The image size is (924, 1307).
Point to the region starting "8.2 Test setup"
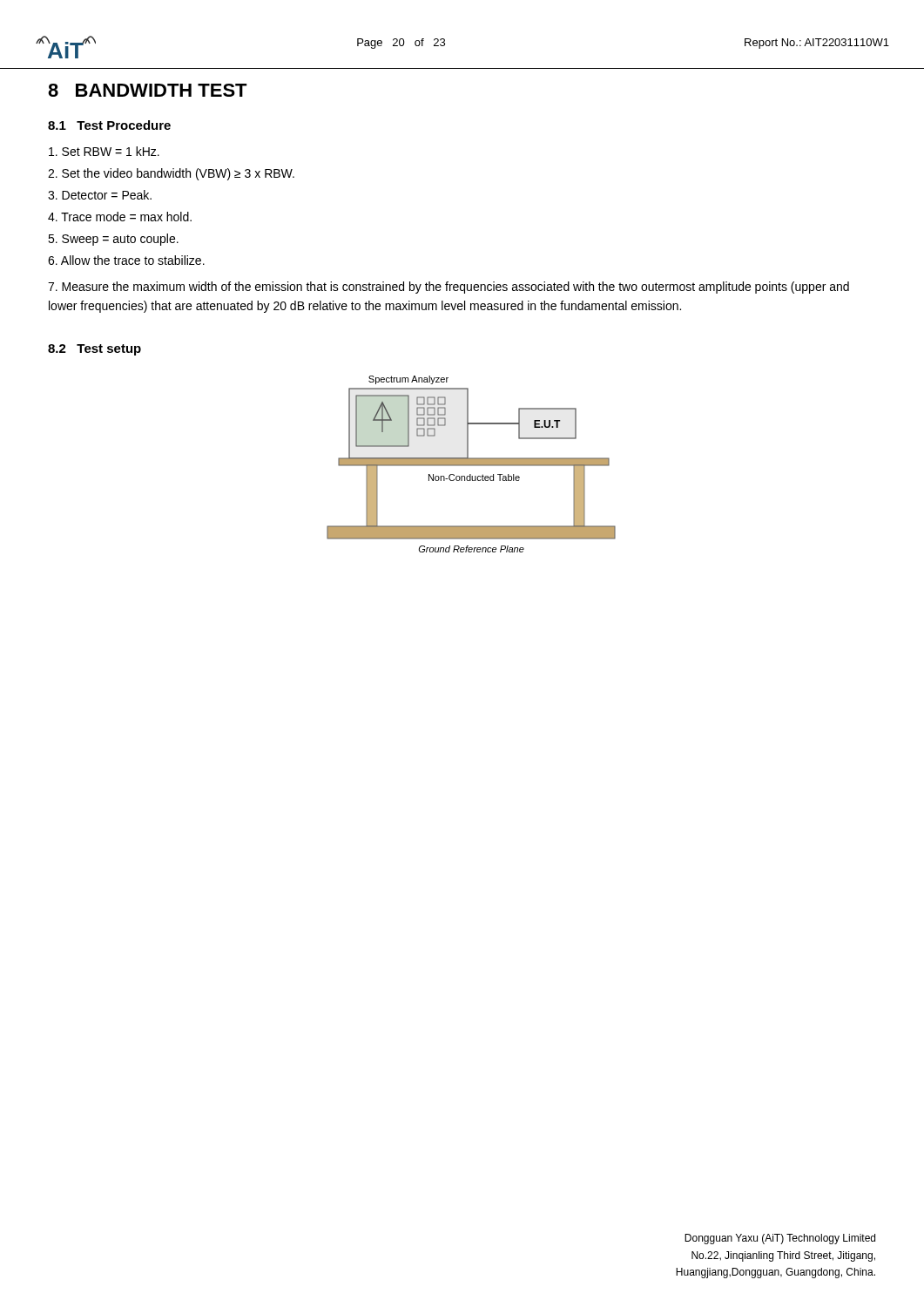tap(95, 348)
